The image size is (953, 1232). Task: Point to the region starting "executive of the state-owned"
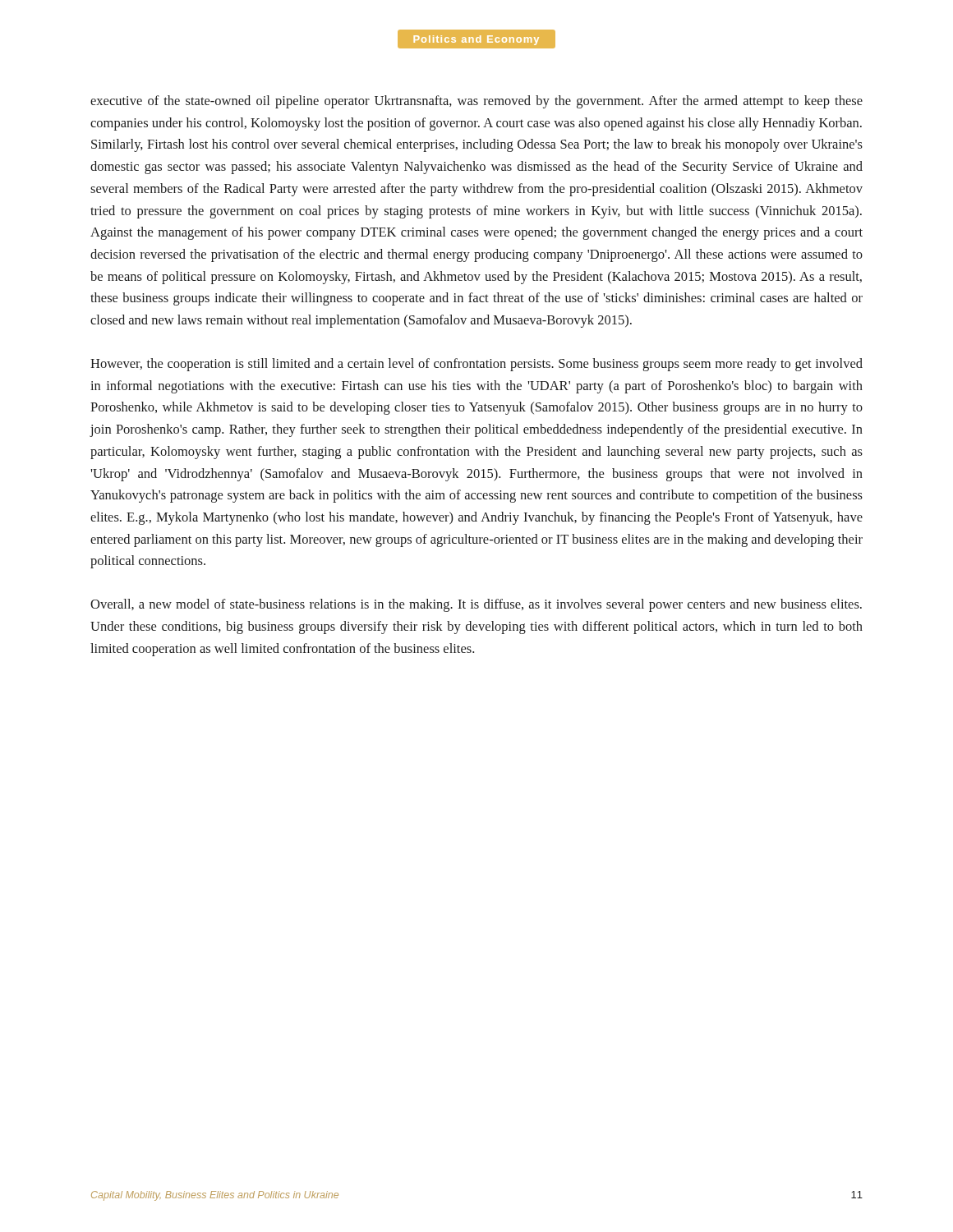point(476,210)
